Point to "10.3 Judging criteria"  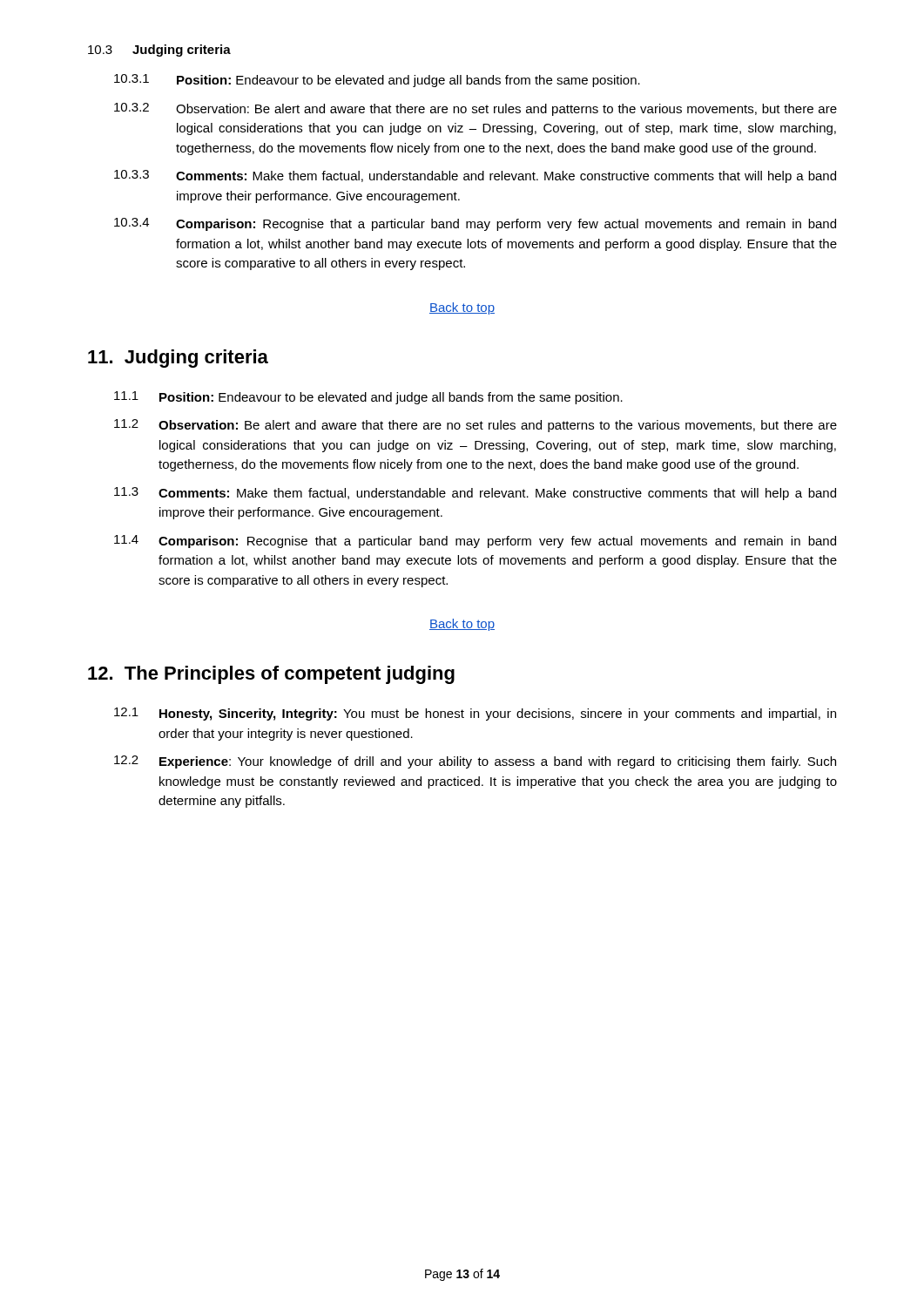pos(159,49)
